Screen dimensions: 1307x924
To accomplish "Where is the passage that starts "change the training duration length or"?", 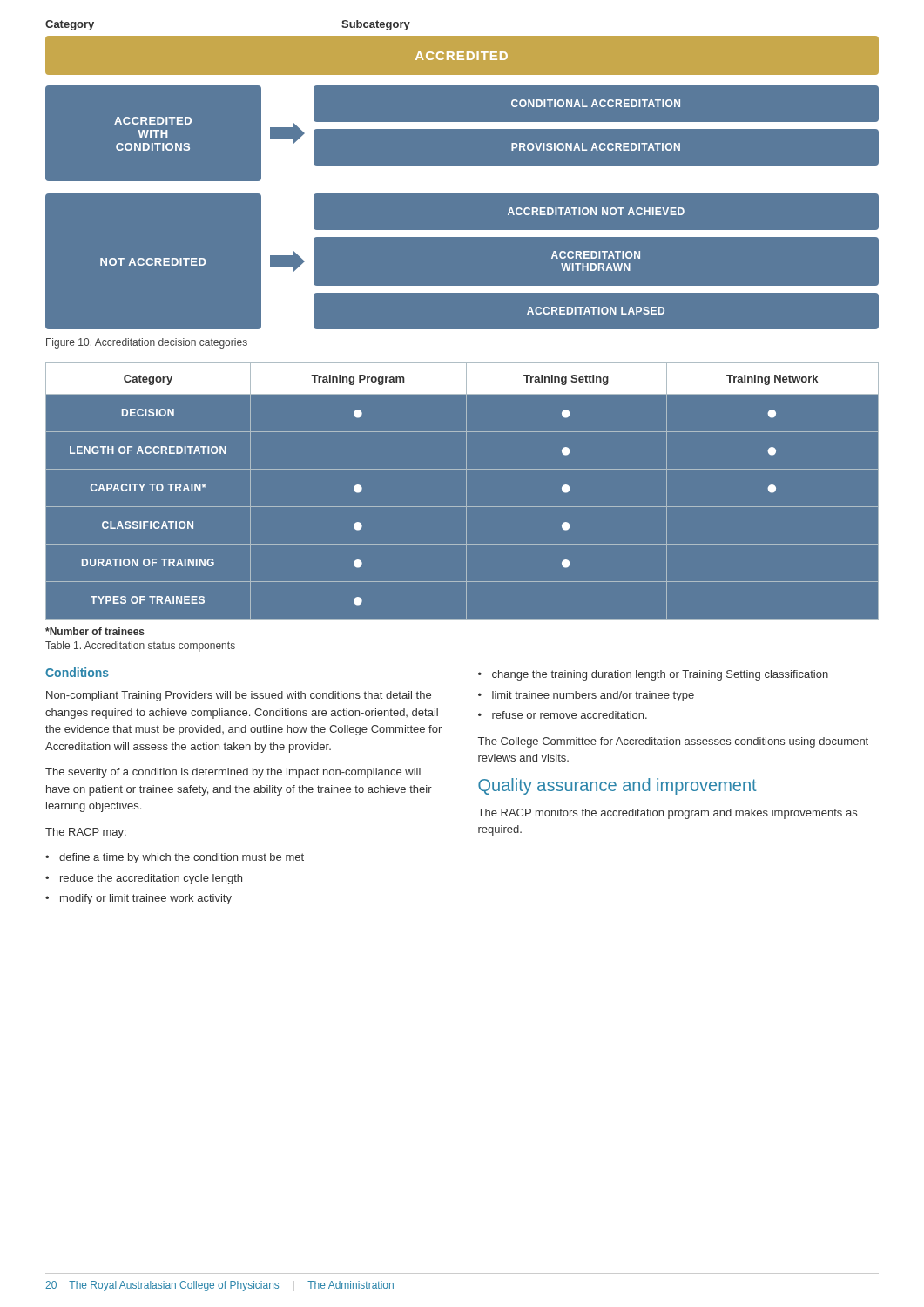I will 660,674.
